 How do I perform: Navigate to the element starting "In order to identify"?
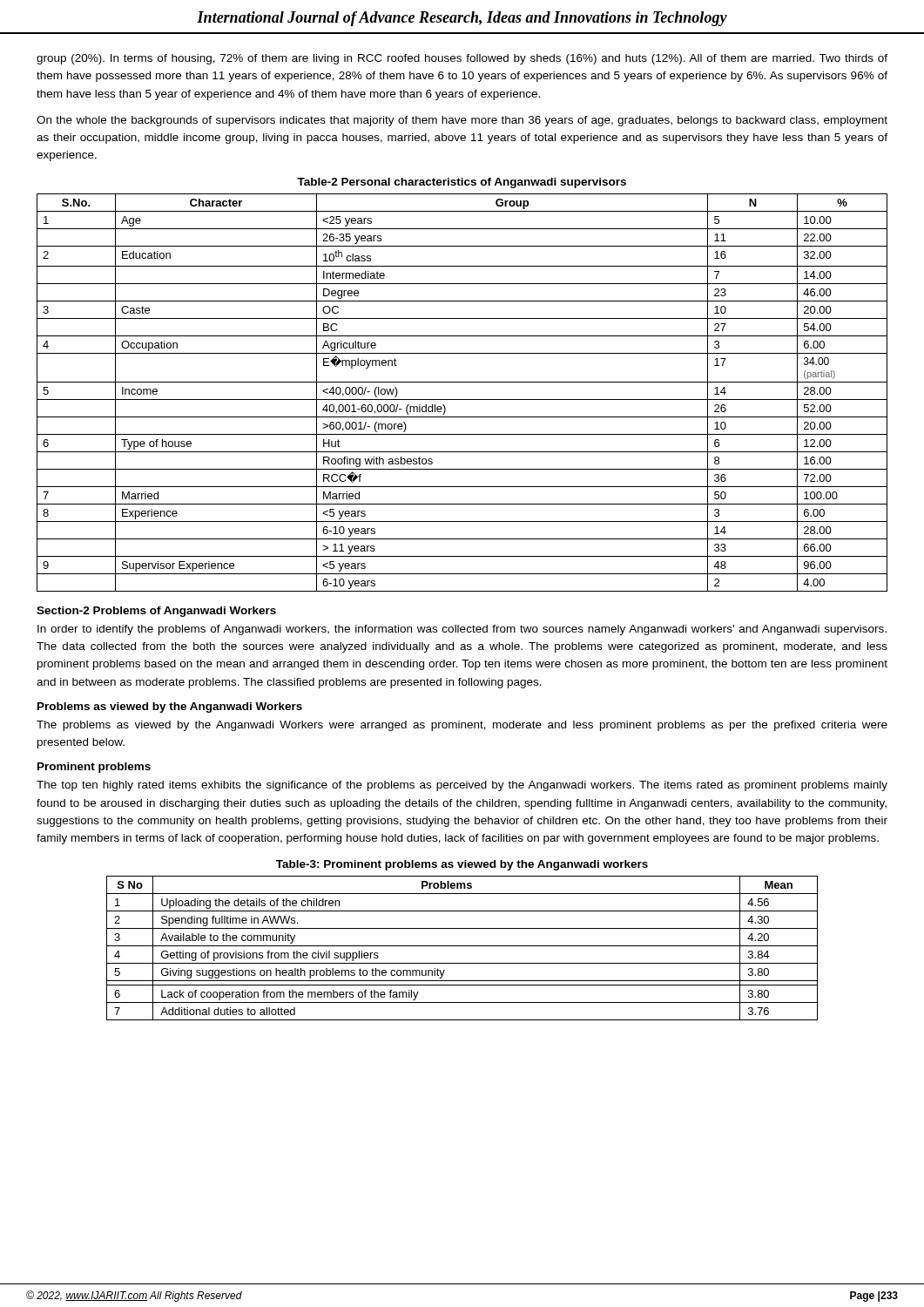(x=462, y=655)
